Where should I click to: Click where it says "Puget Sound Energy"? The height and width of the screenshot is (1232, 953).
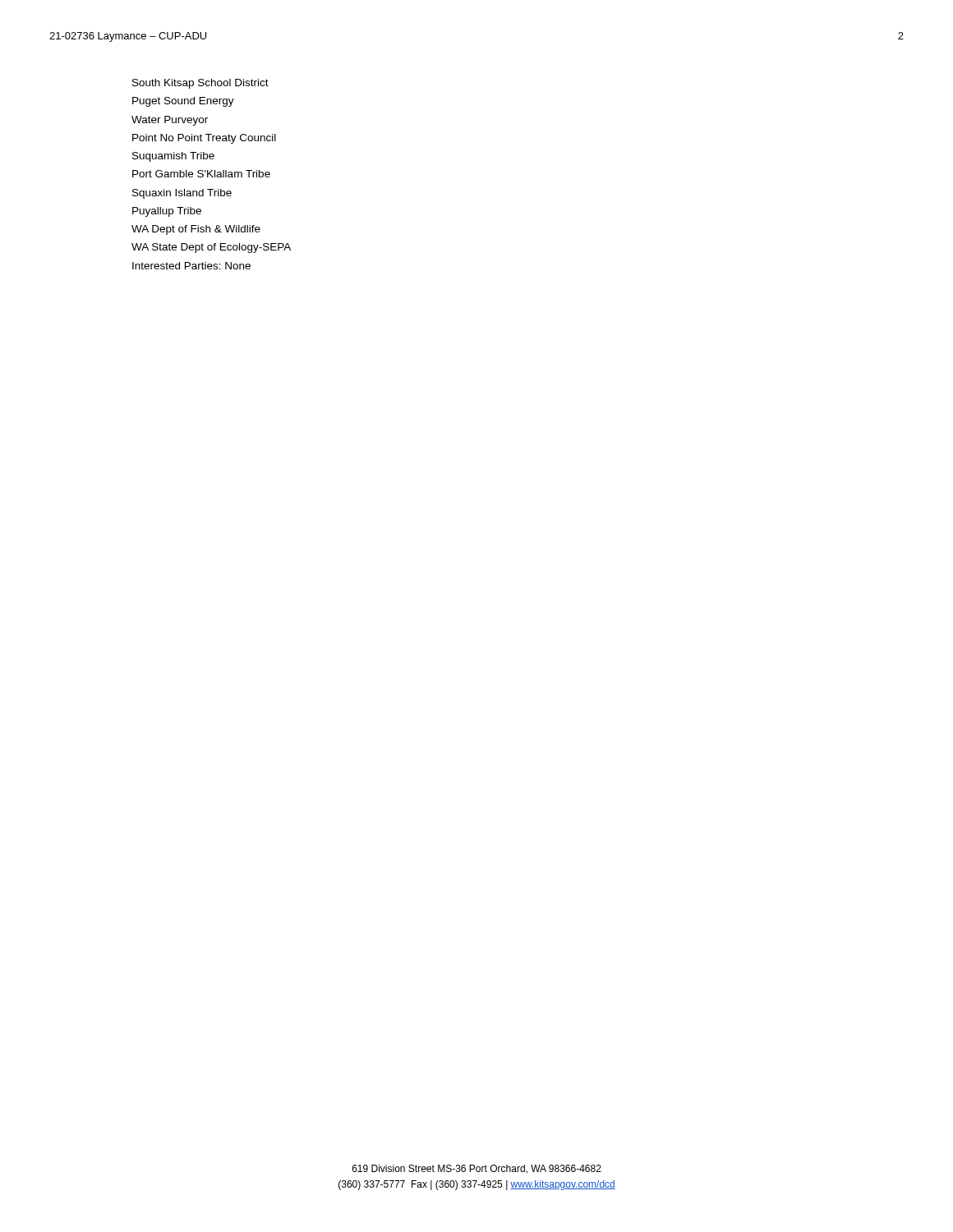[x=183, y=101]
